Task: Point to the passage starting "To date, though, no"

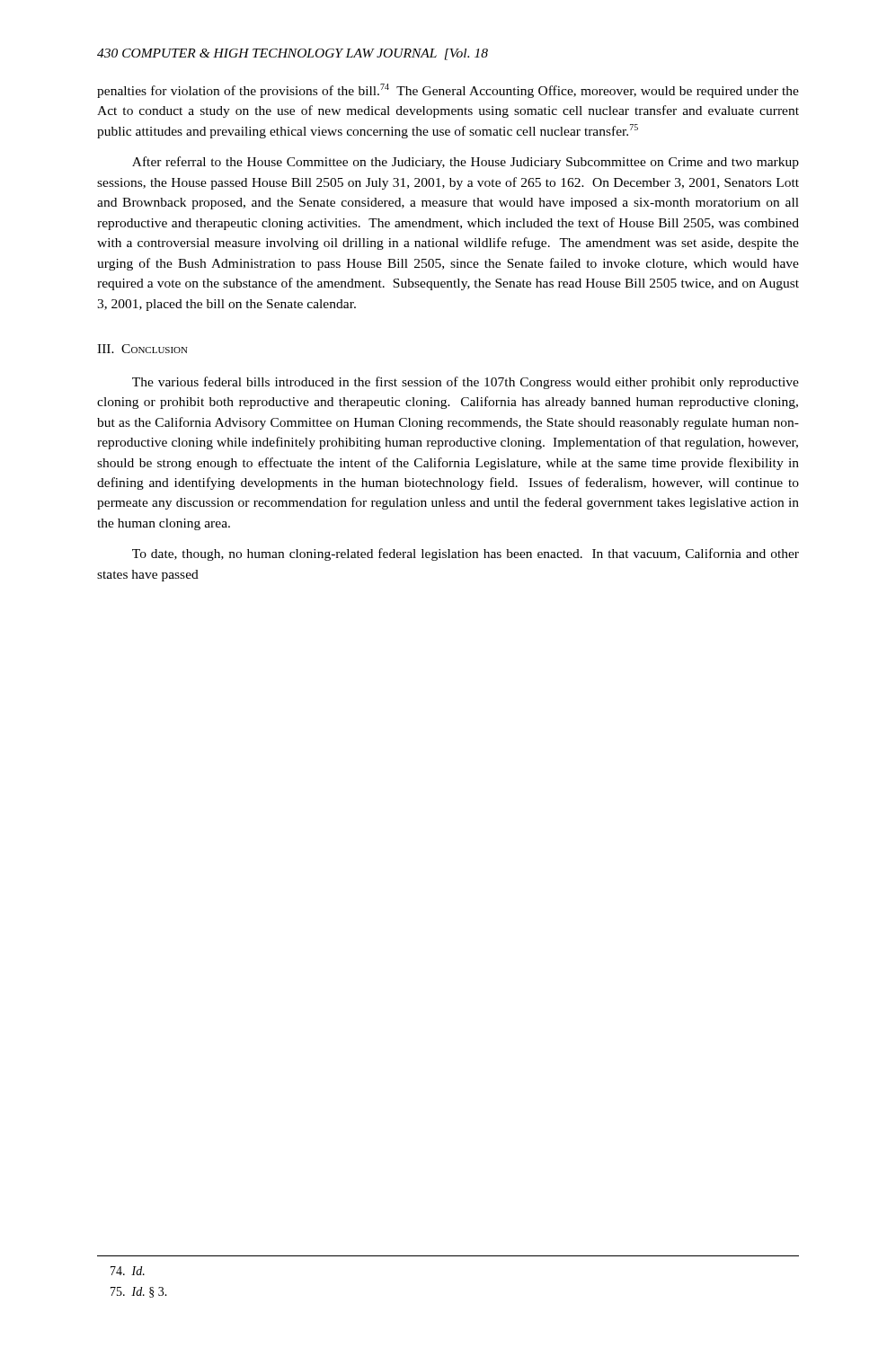Action: click(x=448, y=564)
